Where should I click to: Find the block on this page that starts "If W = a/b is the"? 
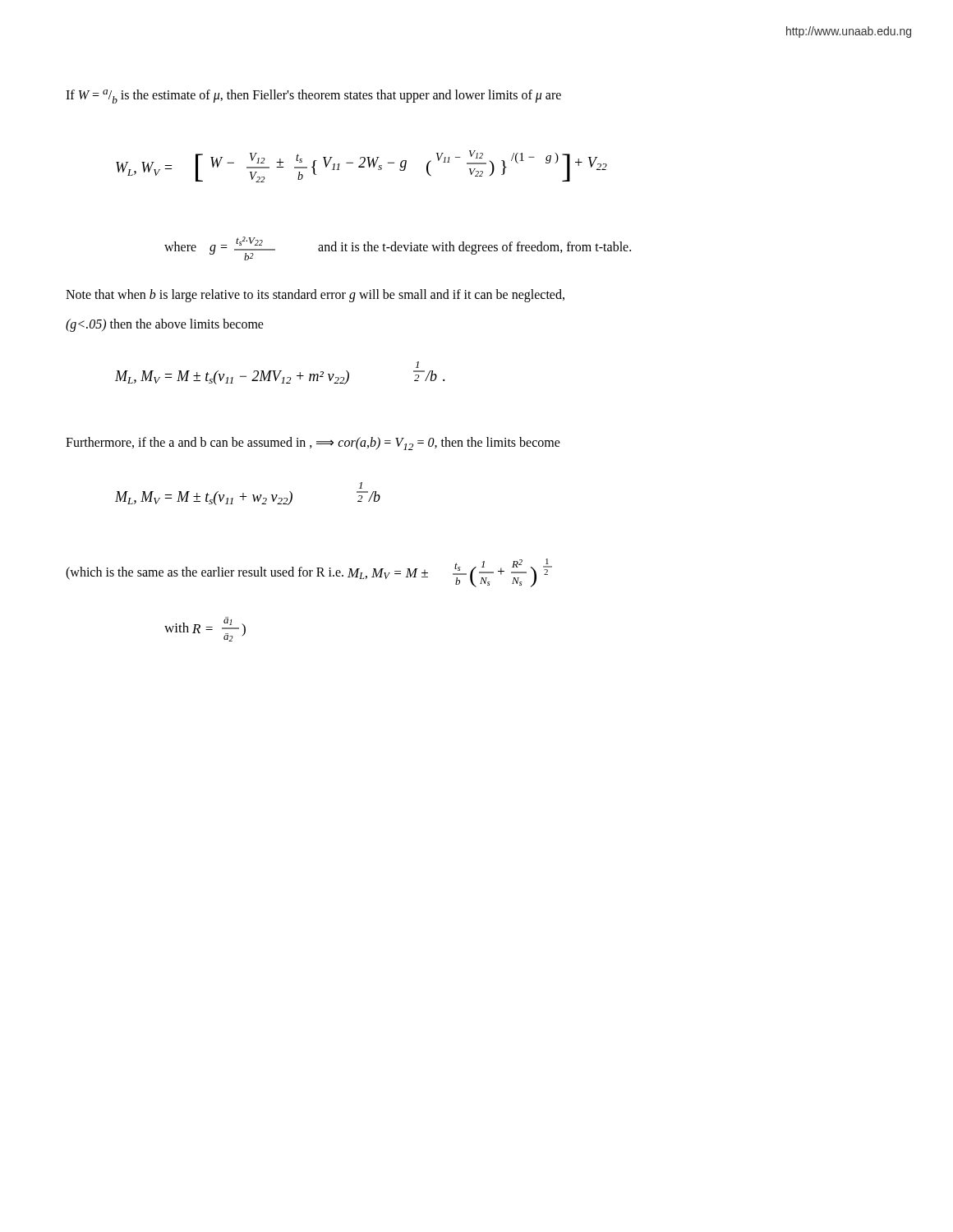(x=314, y=95)
